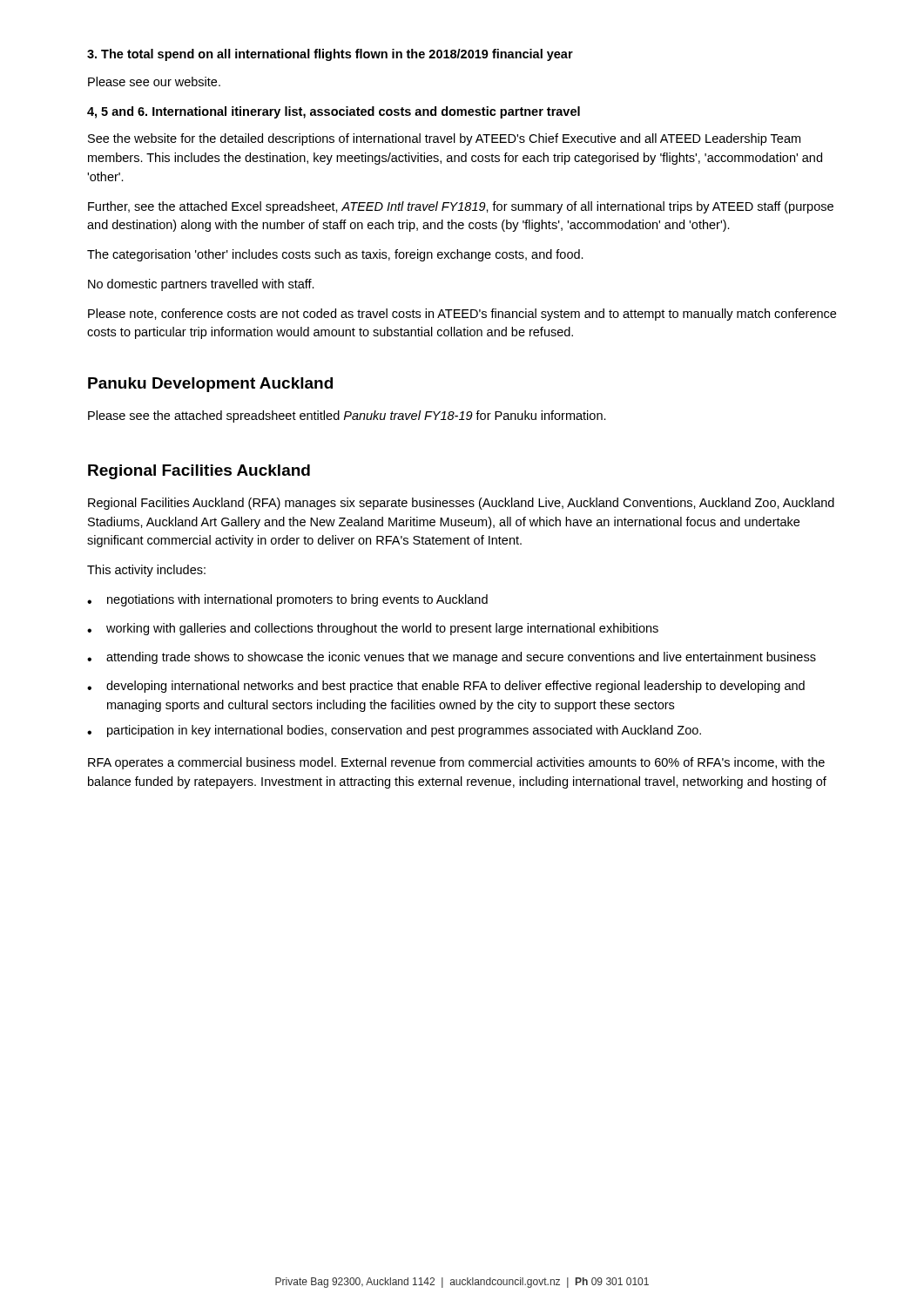Locate the text block that reads "See the website"

tap(455, 158)
